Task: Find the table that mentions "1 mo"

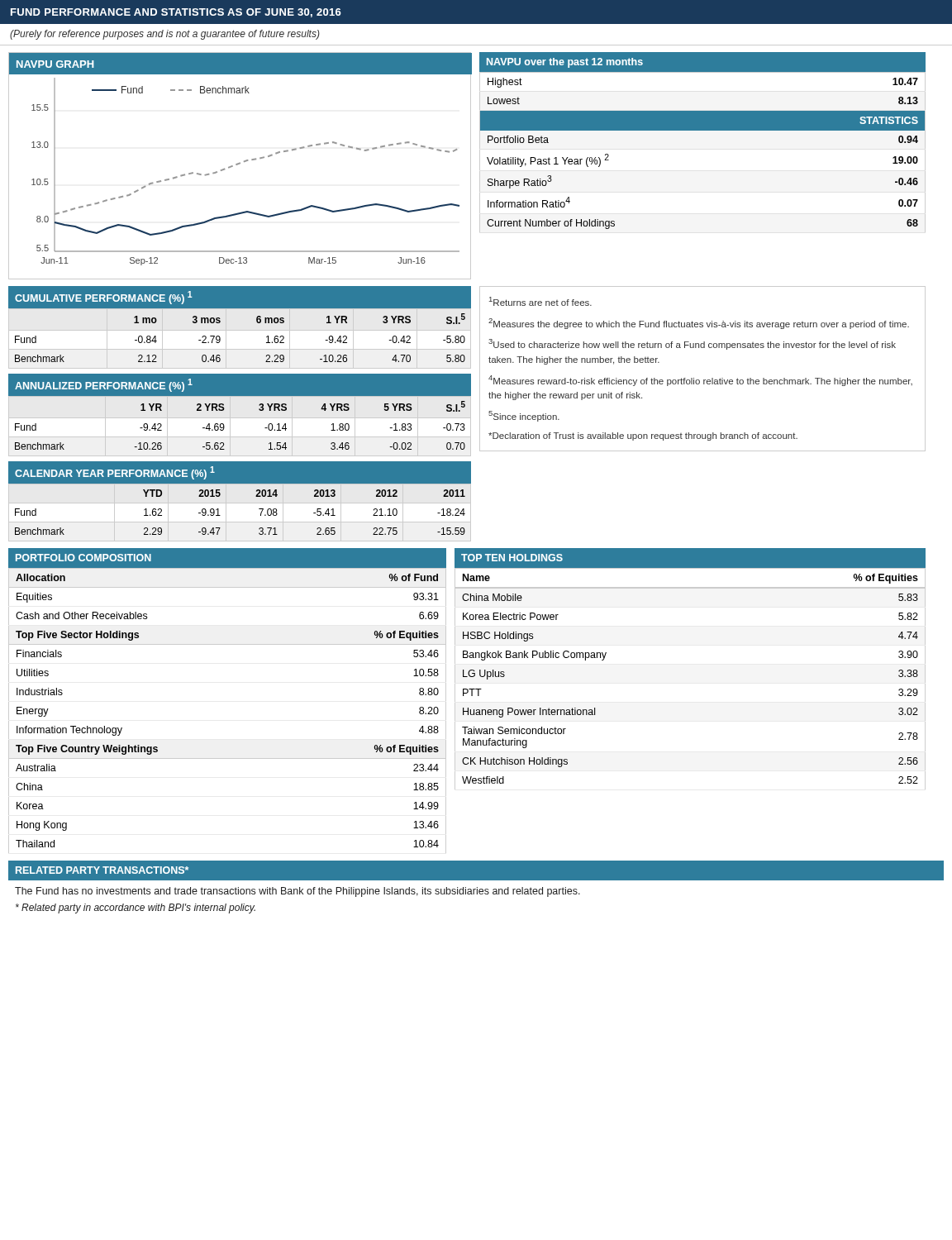Action: [240, 339]
